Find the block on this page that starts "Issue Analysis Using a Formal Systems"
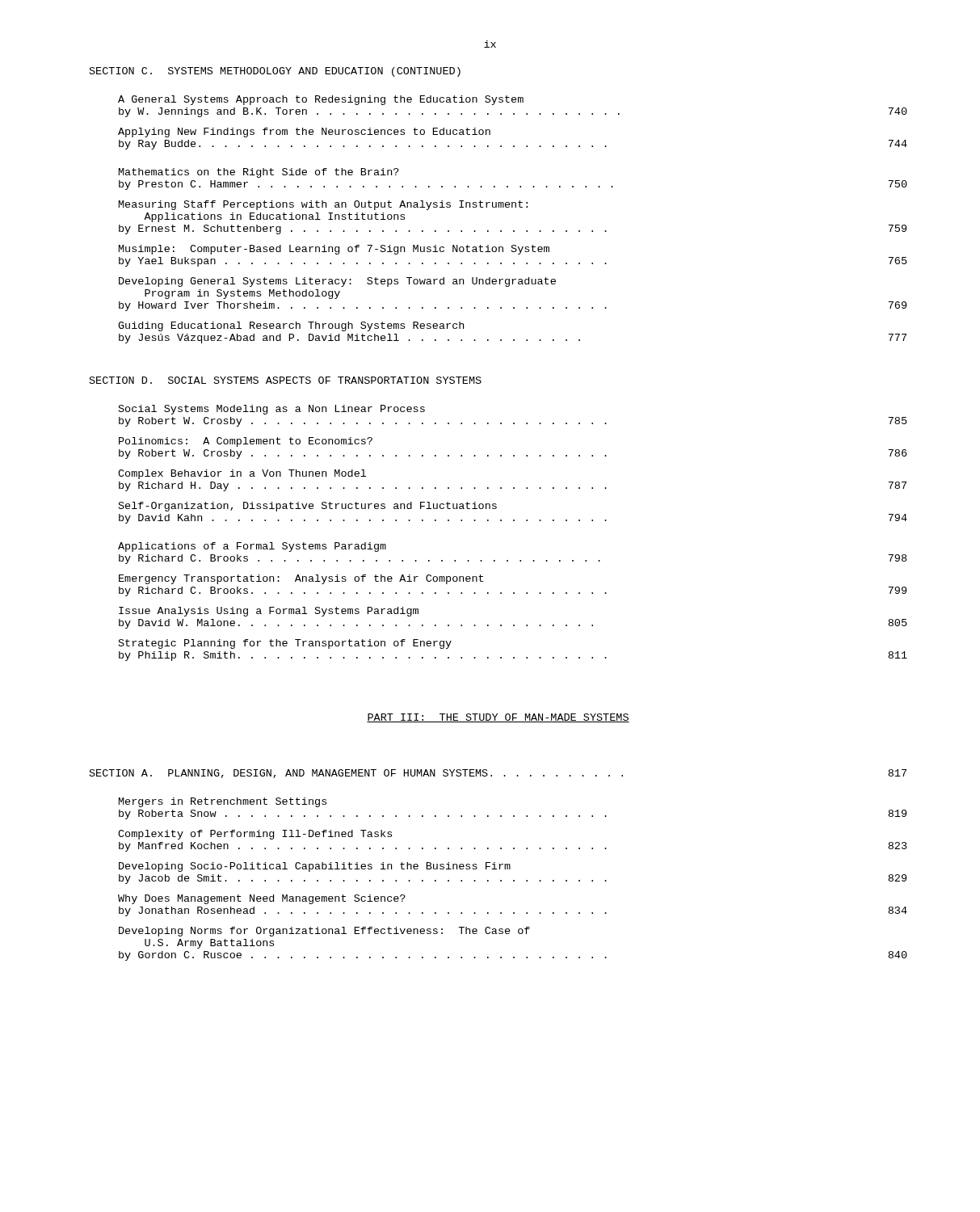This screenshot has height=1212, width=980. coord(513,617)
